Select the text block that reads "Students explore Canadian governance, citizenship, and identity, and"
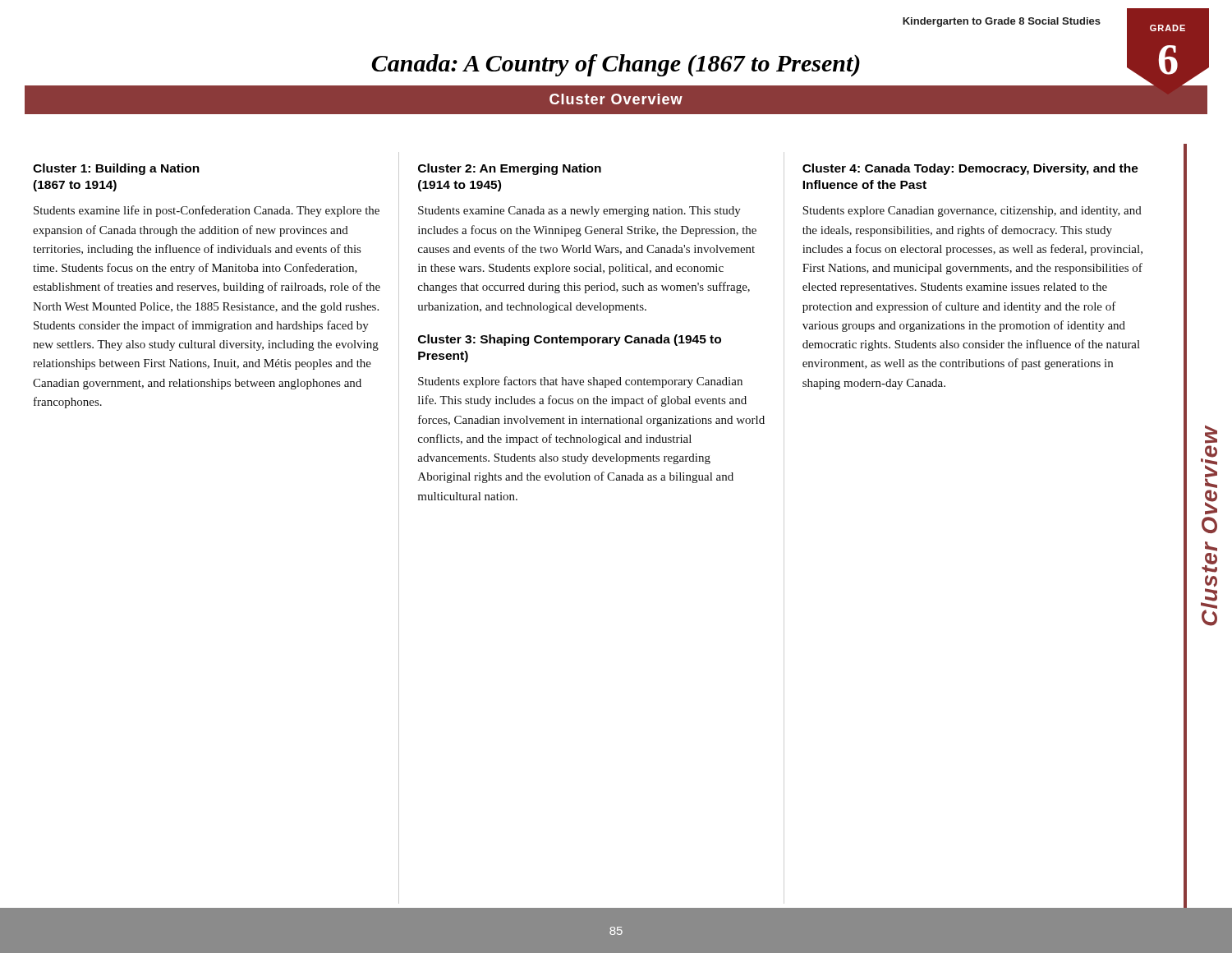The image size is (1232, 953). tap(973, 296)
